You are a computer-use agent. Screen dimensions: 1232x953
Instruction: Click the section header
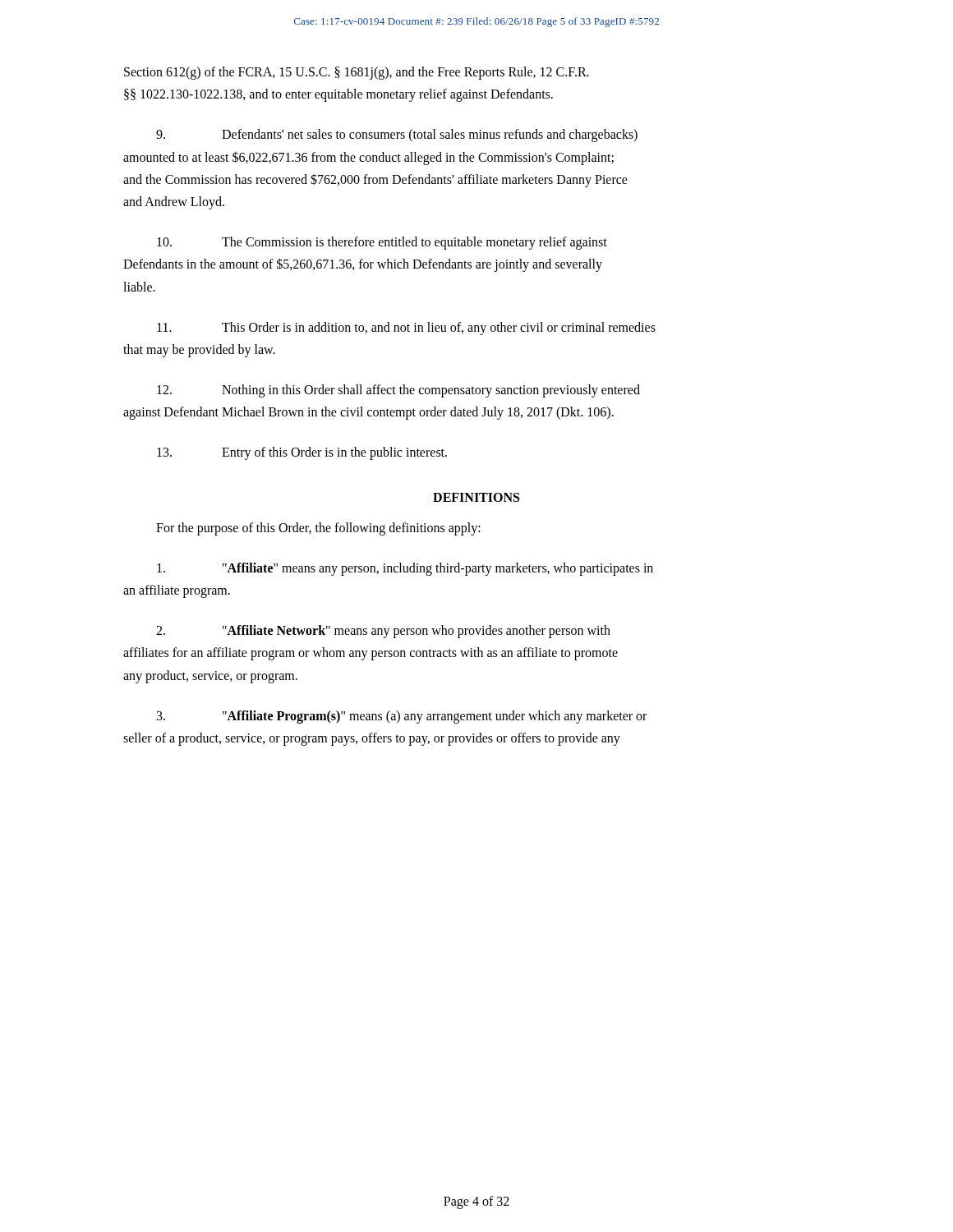click(476, 497)
